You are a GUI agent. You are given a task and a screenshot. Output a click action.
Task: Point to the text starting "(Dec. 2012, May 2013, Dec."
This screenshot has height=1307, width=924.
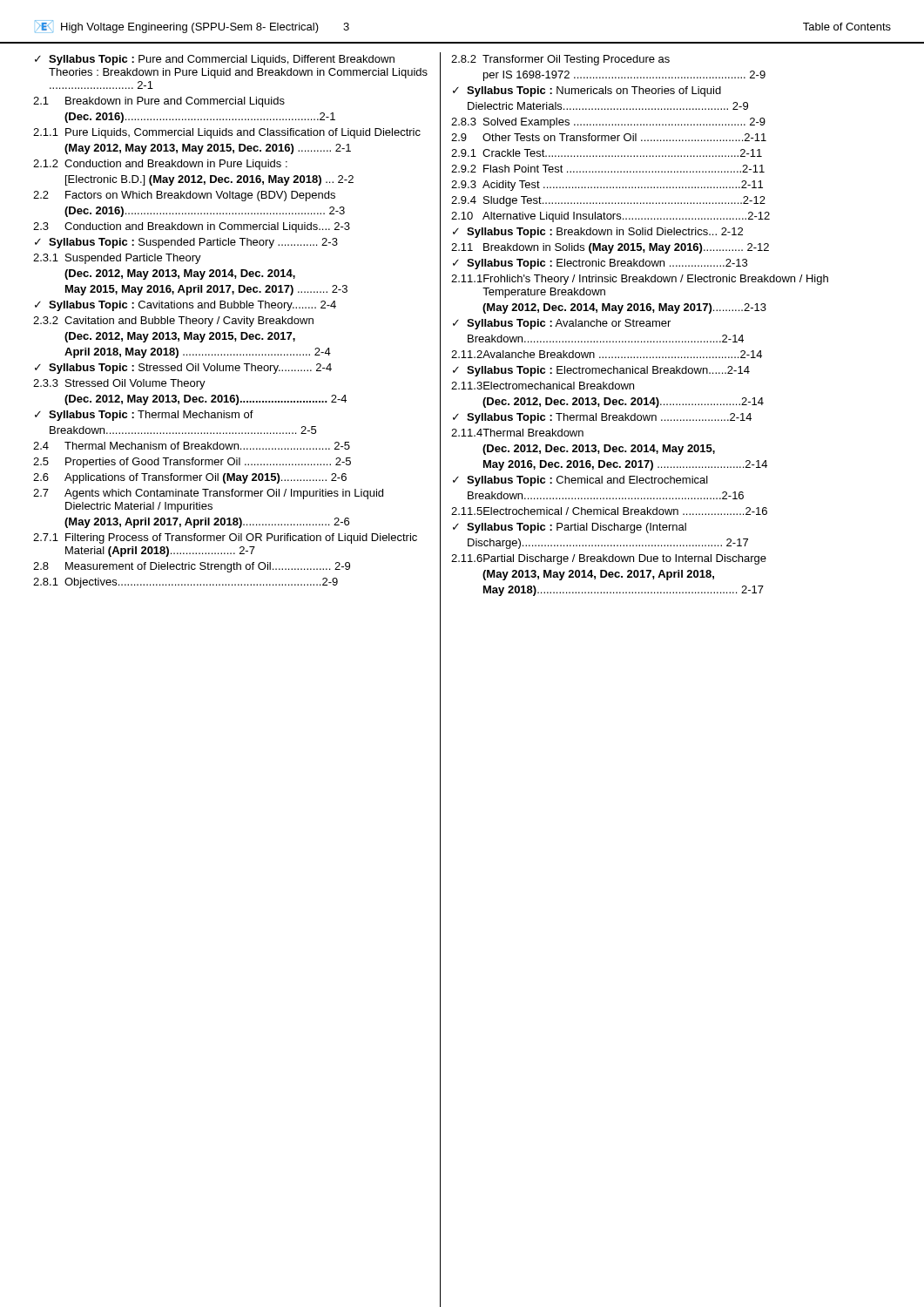[247, 399]
